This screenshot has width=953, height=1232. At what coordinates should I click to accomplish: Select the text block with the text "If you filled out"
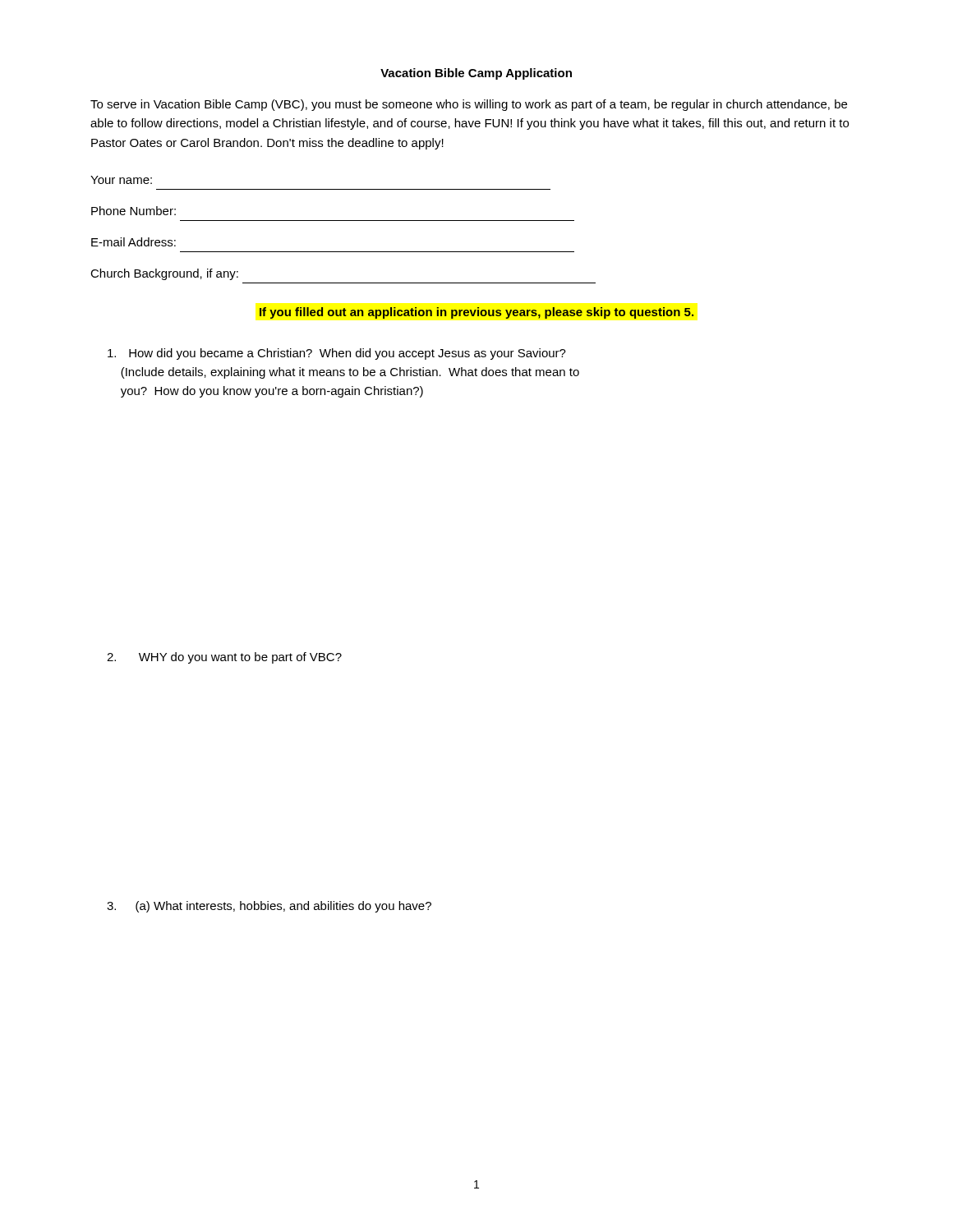pyautogui.click(x=476, y=312)
